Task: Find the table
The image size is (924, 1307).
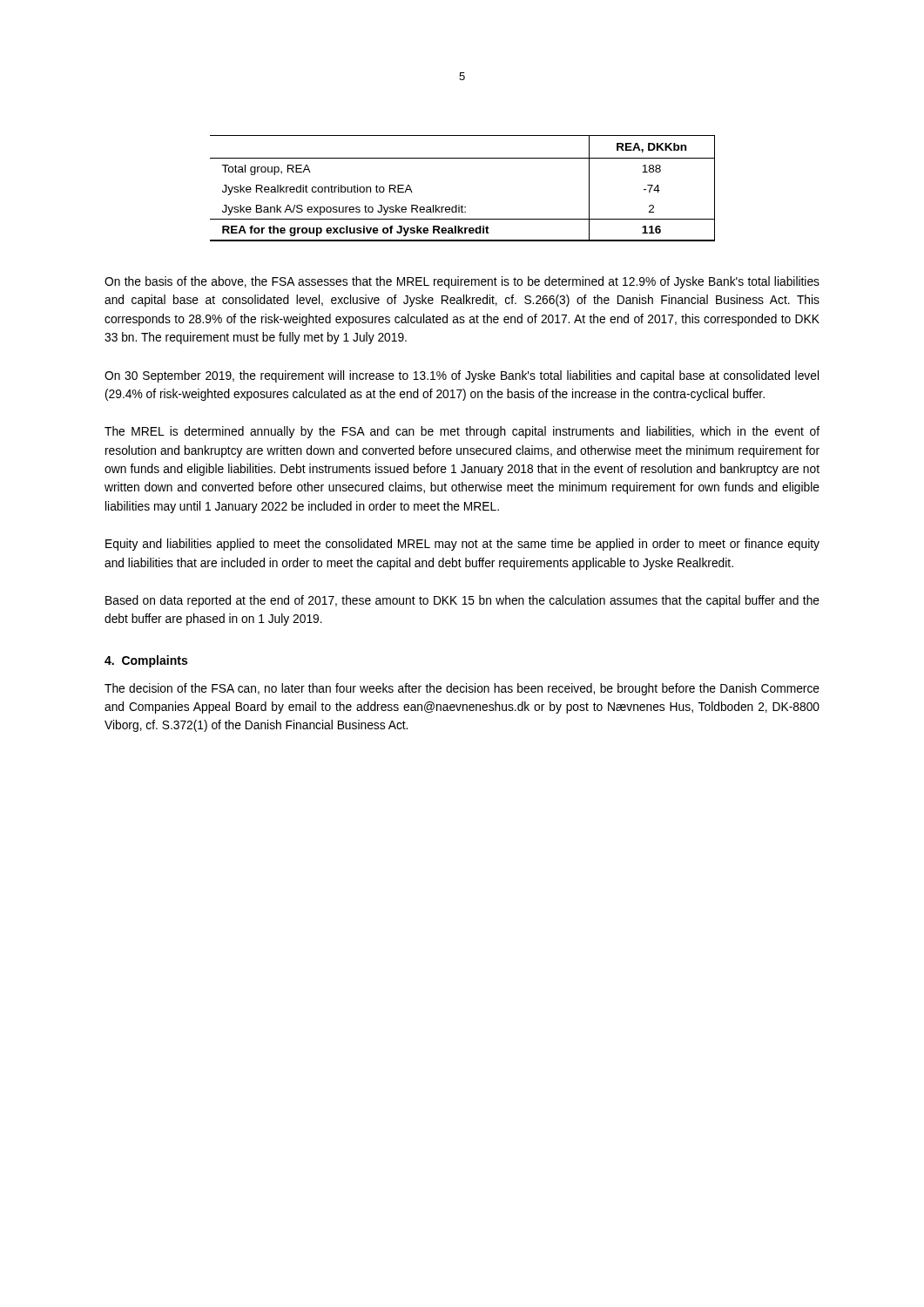Action: coord(462,188)
